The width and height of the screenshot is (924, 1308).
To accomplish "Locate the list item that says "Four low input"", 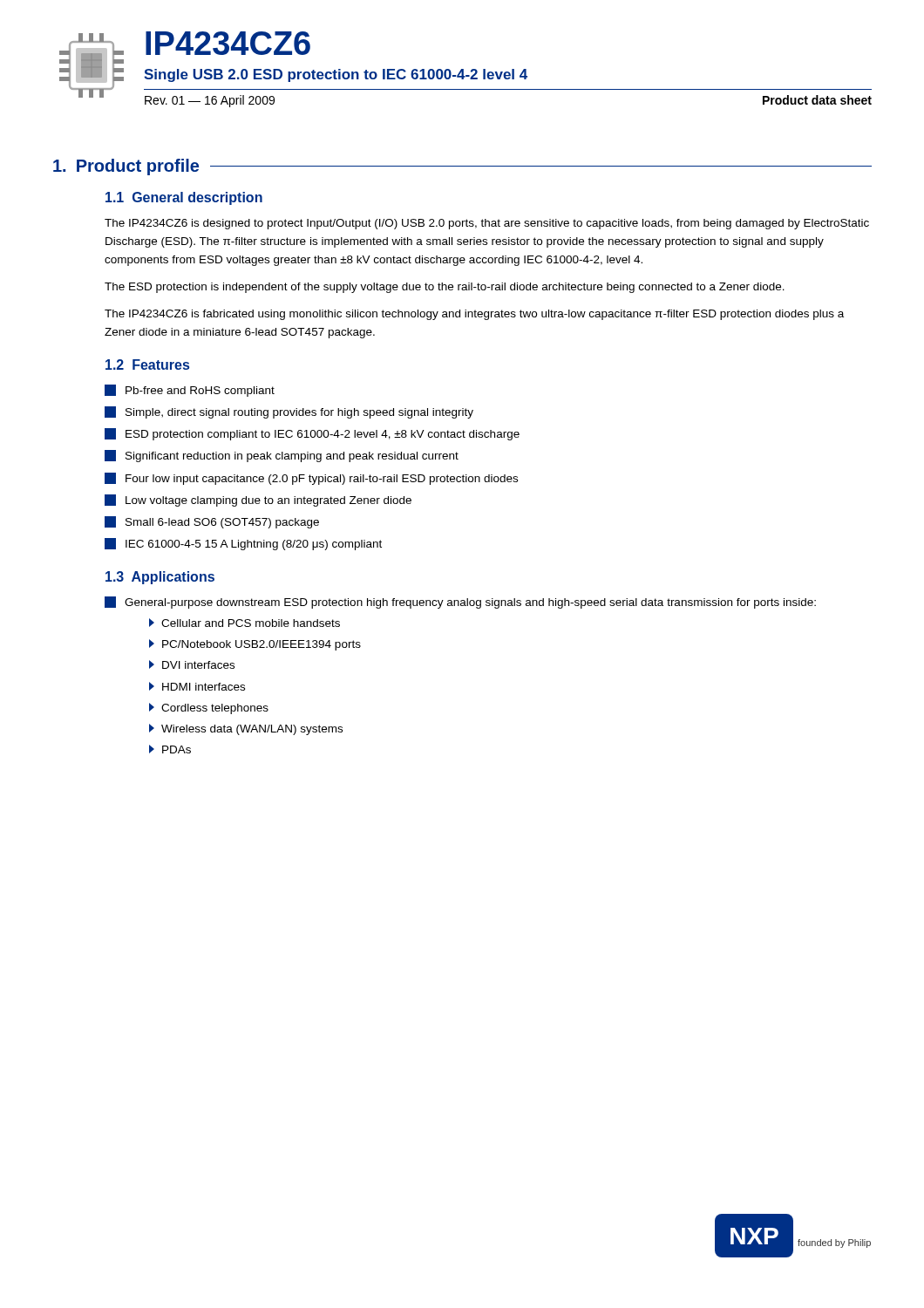I will (x=311, y=478).
